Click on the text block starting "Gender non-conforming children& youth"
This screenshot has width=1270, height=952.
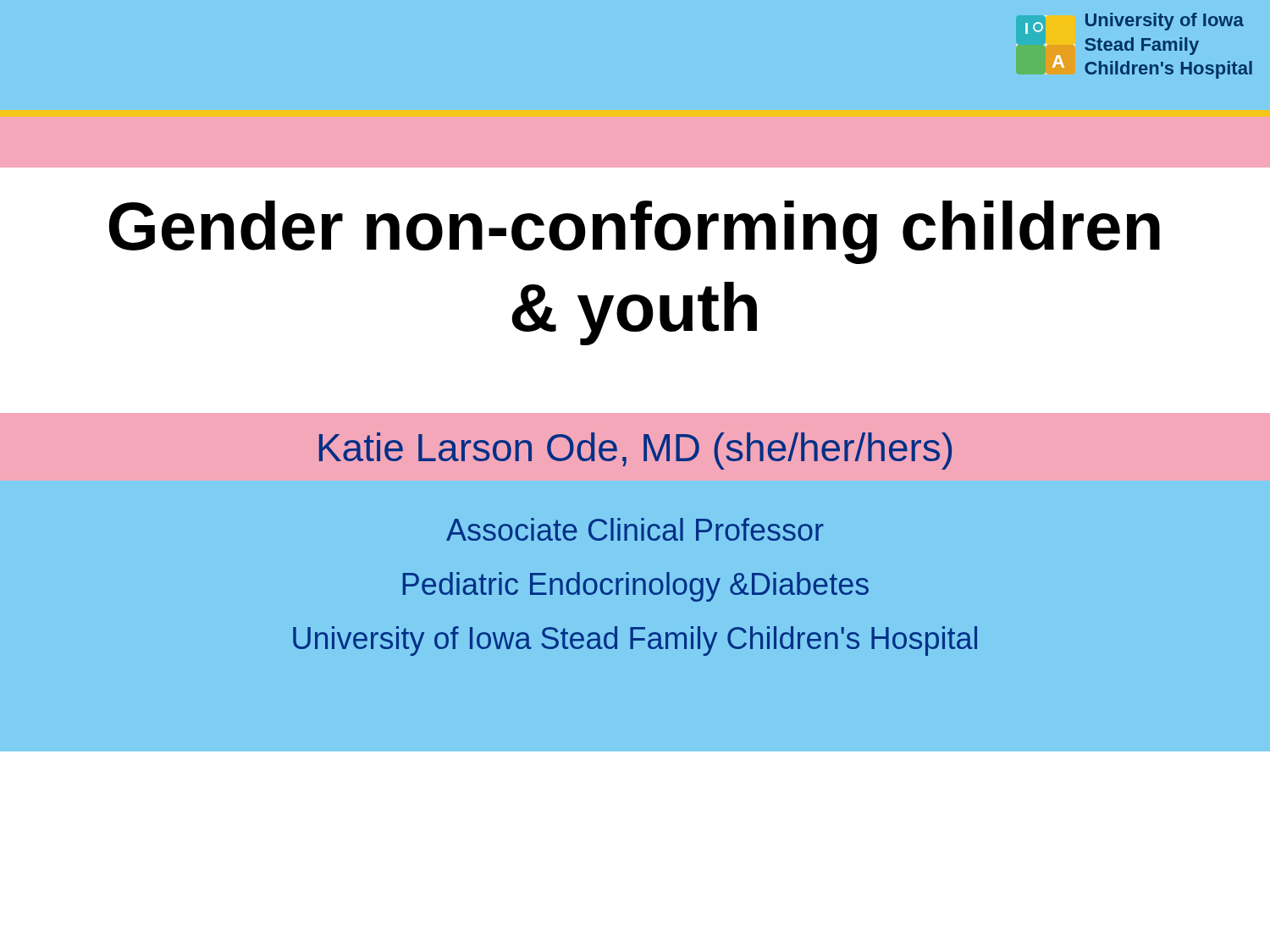click(635, 267)
